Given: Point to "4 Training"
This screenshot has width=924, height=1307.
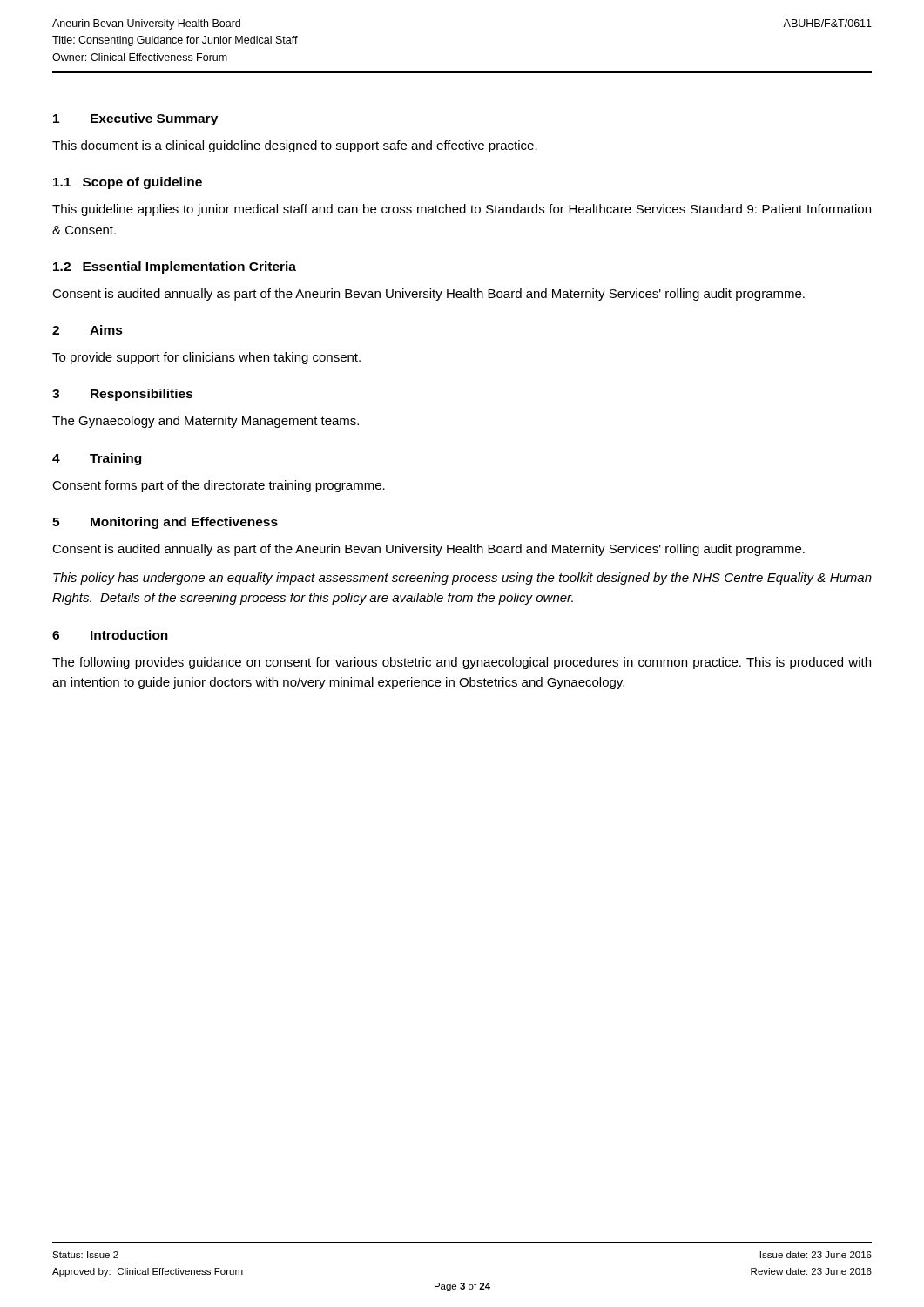Looking at the screenshot, I should click(97, 458).
